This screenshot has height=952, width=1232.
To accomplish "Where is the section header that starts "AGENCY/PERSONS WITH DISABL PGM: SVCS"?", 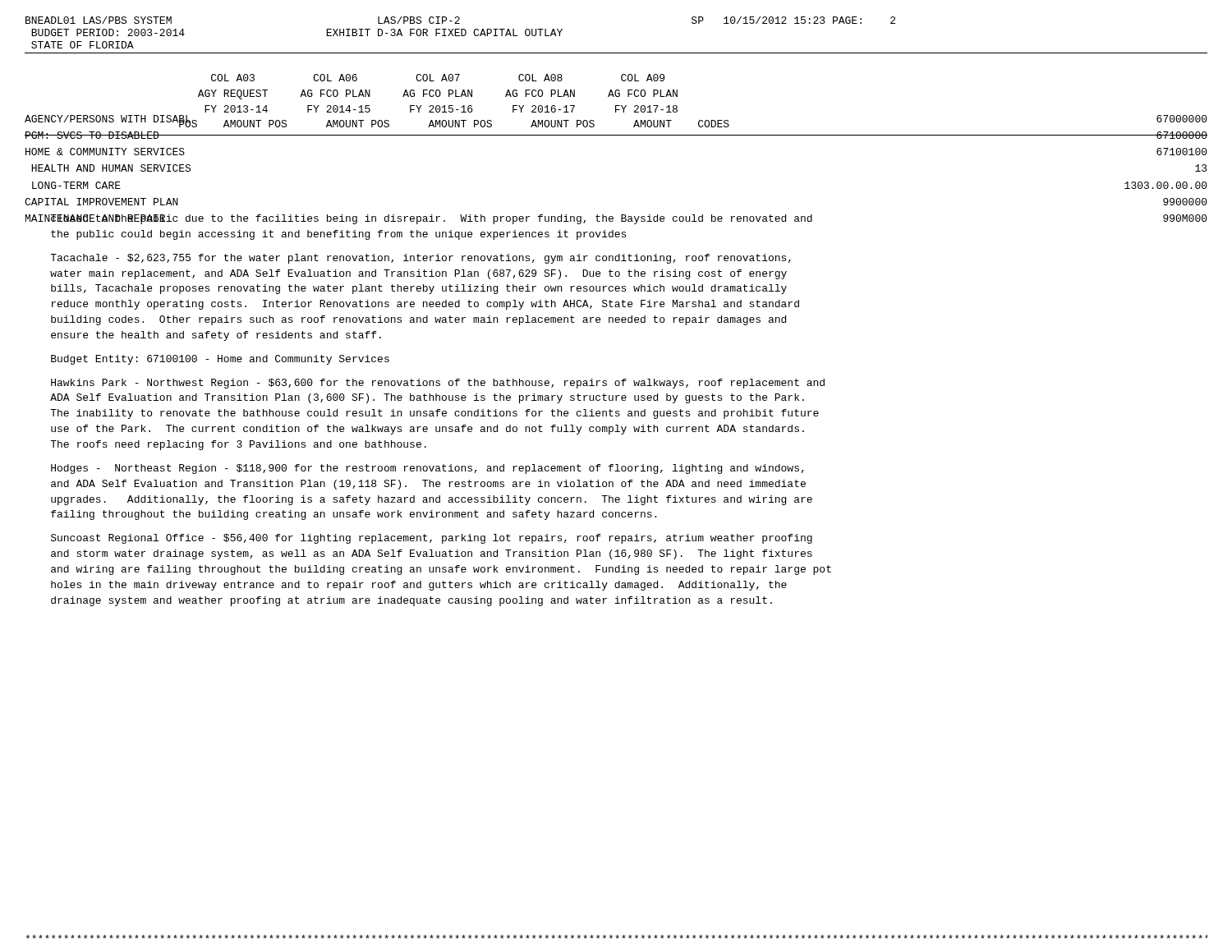I will (x=108, y=169).
